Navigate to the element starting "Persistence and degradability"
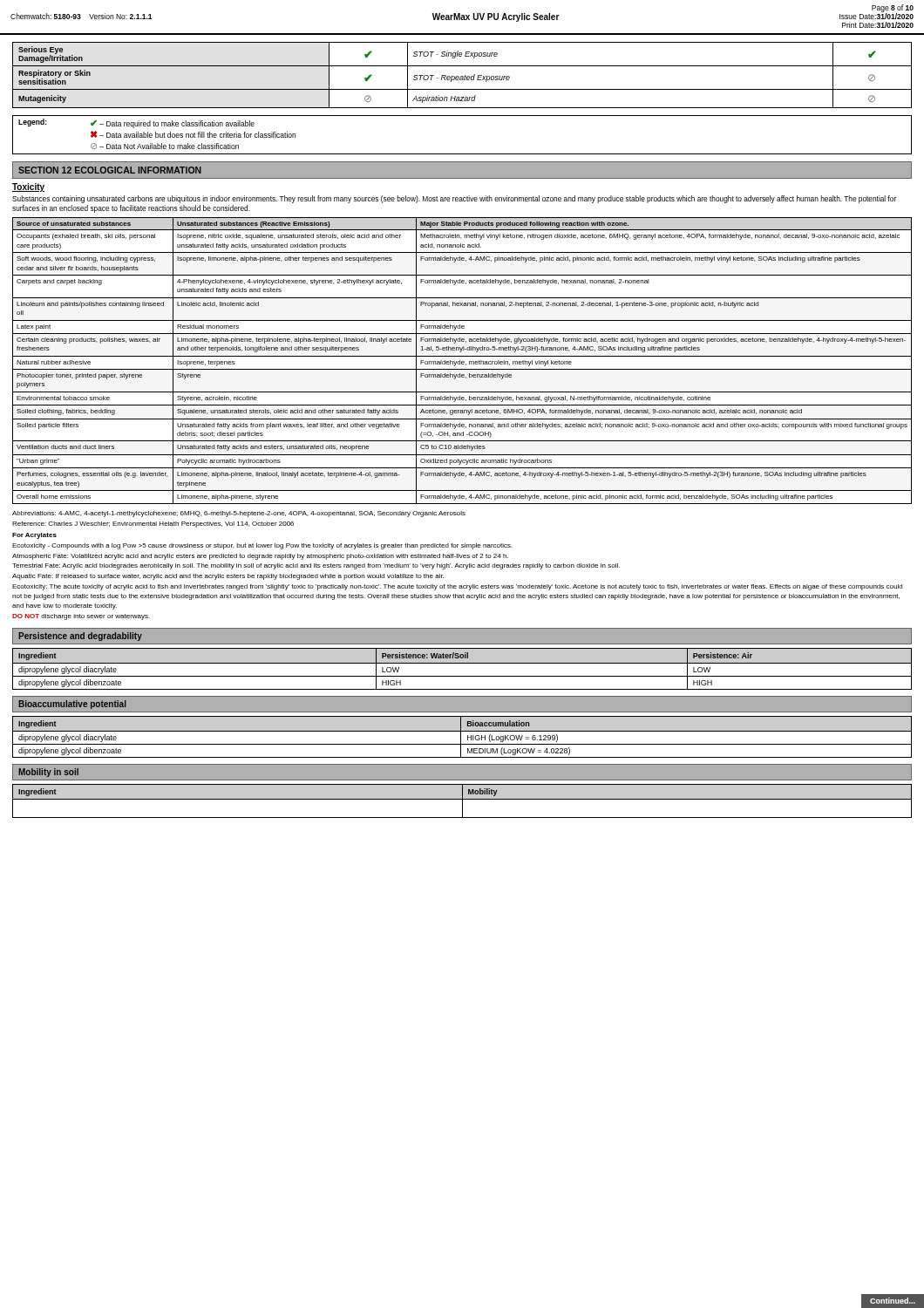 [x=80, y=636]
